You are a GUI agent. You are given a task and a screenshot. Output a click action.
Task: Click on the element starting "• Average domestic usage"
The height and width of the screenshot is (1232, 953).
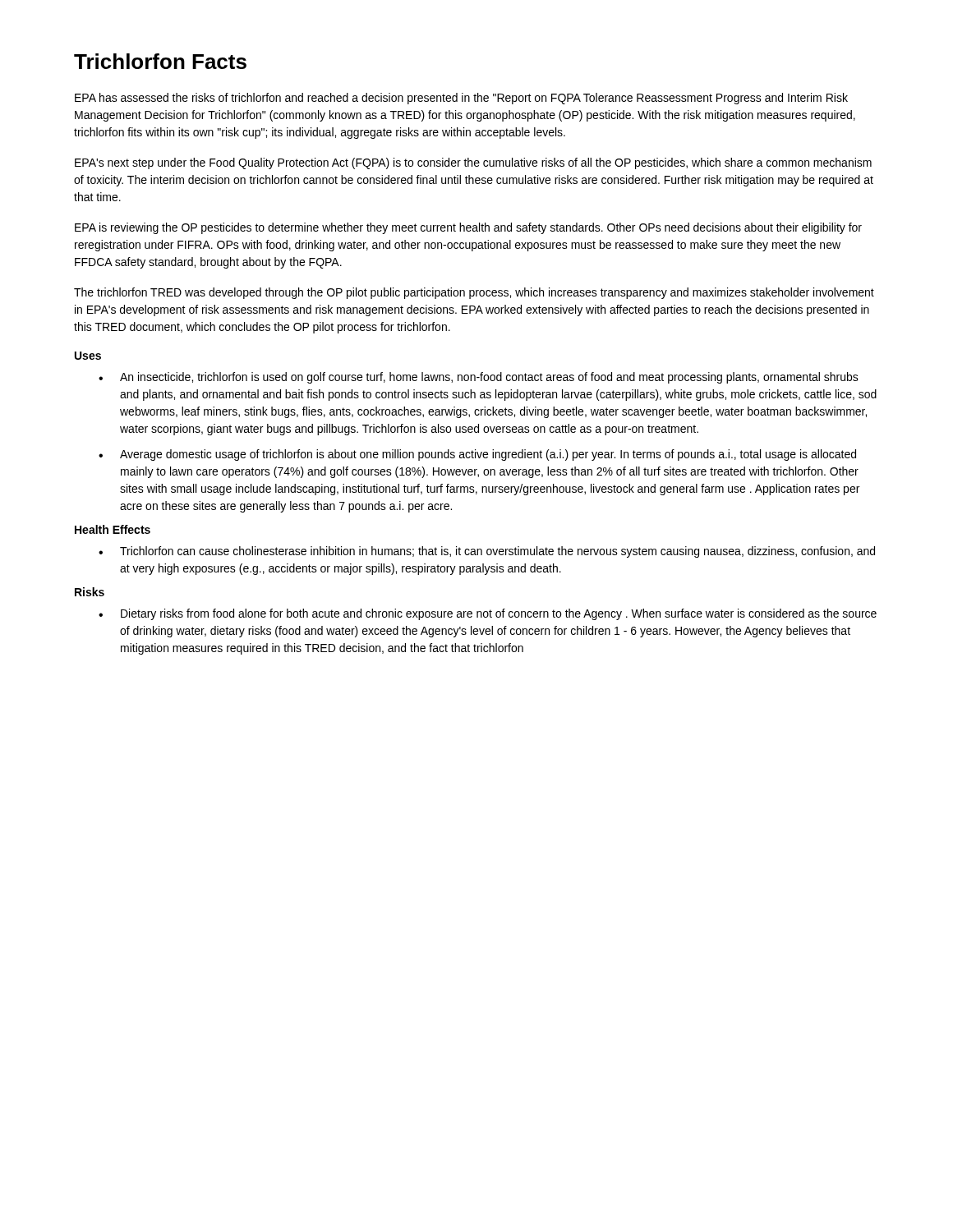[489, 480]
